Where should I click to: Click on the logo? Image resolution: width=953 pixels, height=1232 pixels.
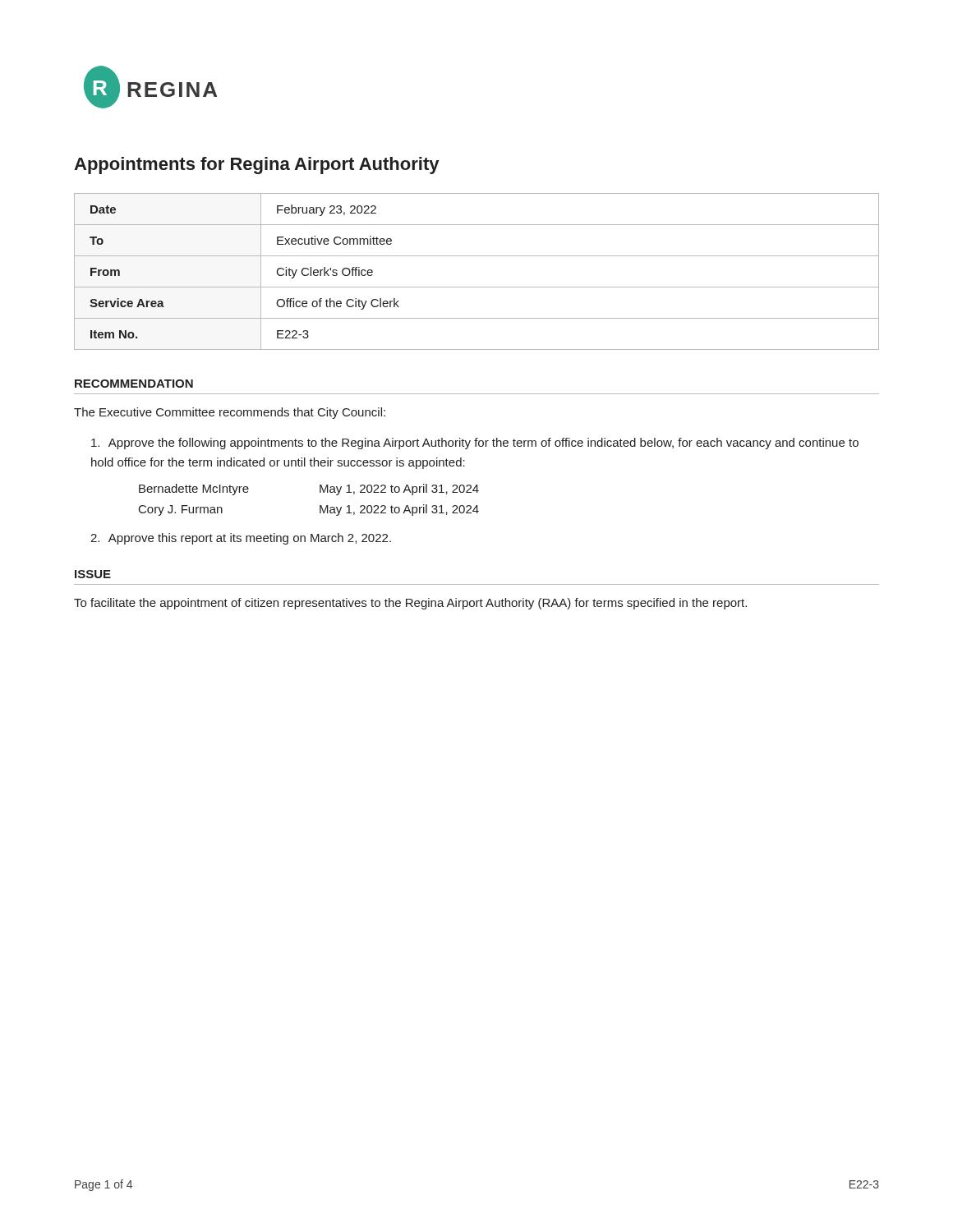point(476,95)
